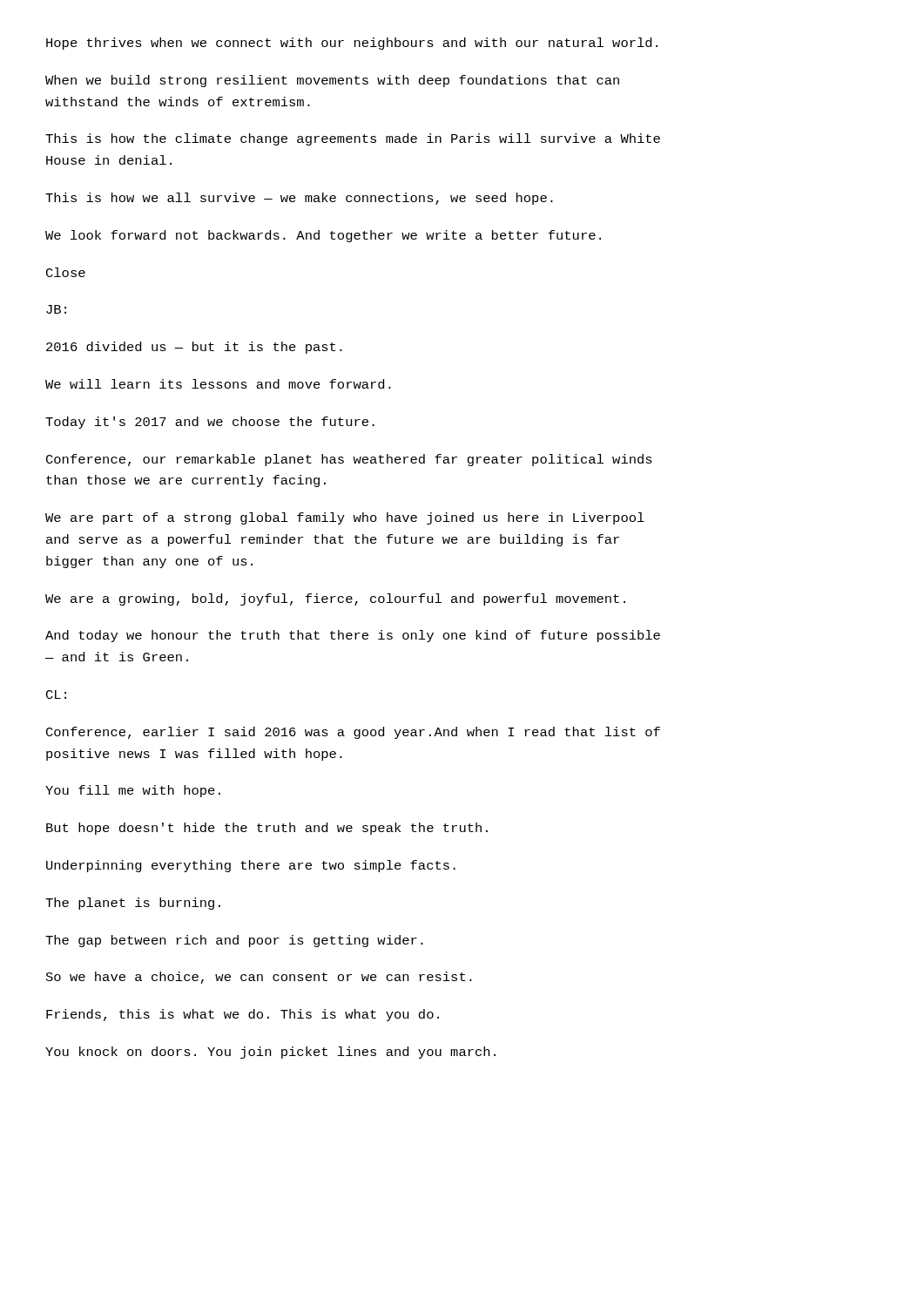The height and width of the screenshot is (1307, 924).
Task: Point to the element starting "We are part"
Action: tap(345, 540)
